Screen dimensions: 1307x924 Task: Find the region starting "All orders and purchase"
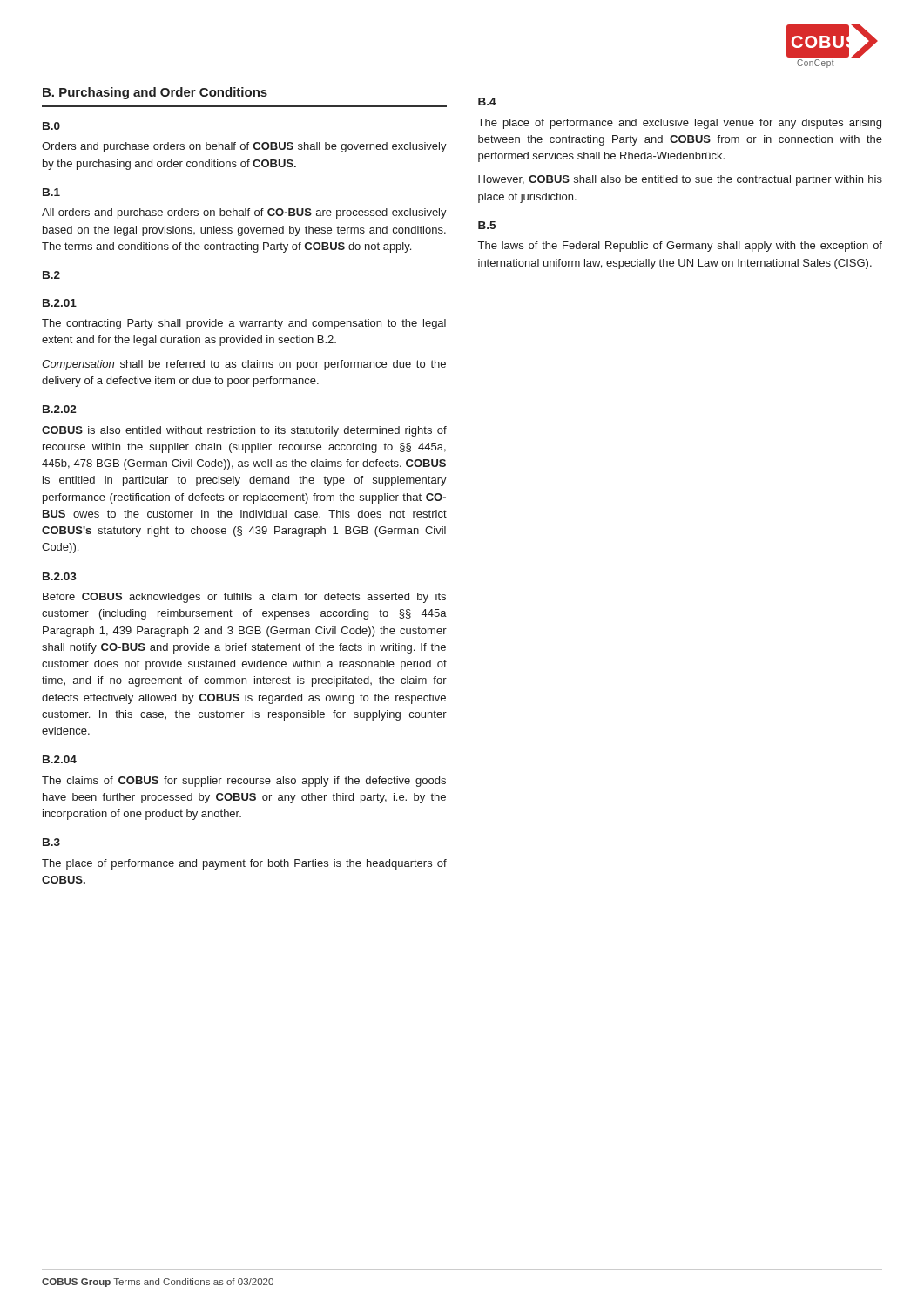[x=244, y=229]
